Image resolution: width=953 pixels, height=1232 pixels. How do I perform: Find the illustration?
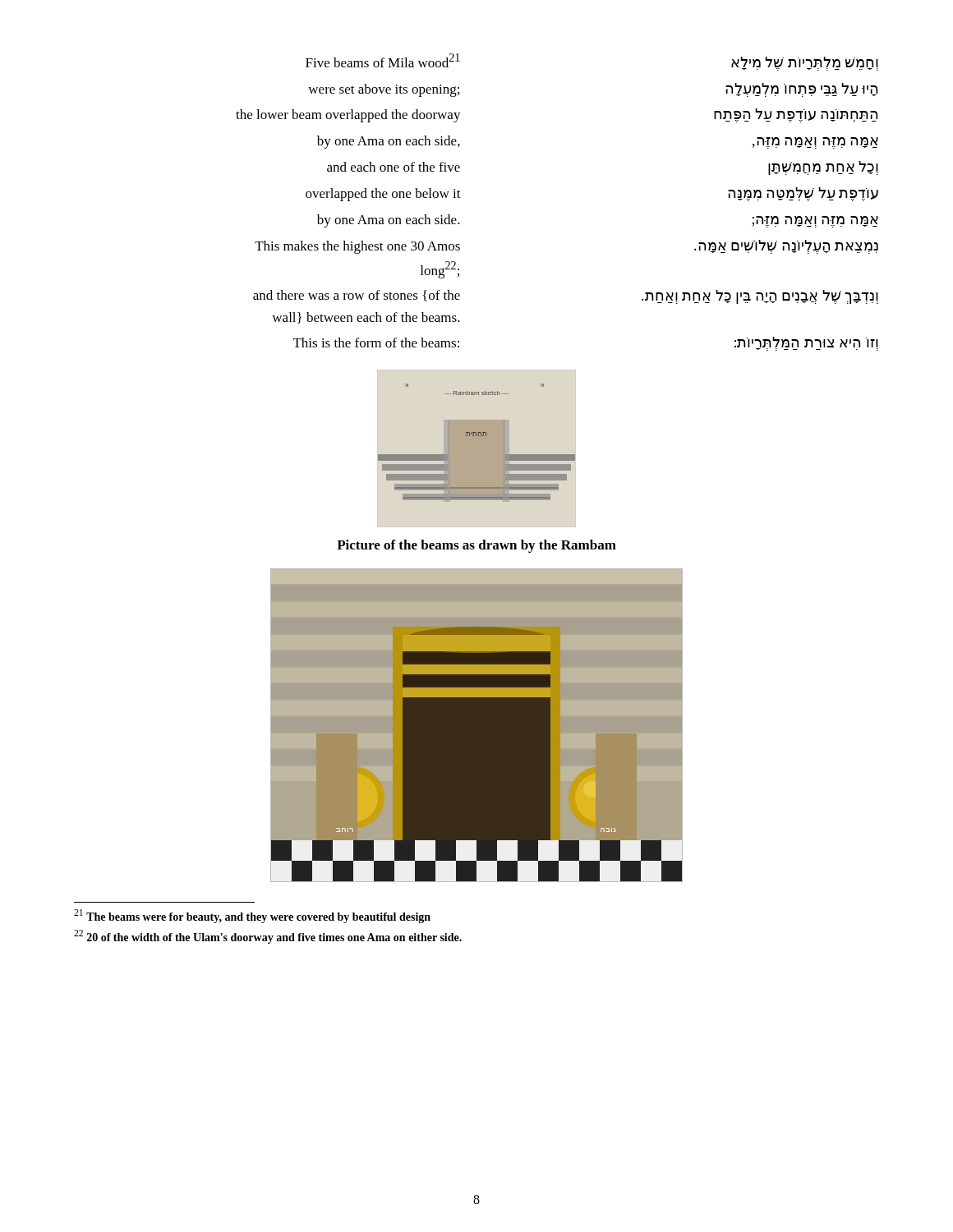pyautogui.click(x=476, y=450)
